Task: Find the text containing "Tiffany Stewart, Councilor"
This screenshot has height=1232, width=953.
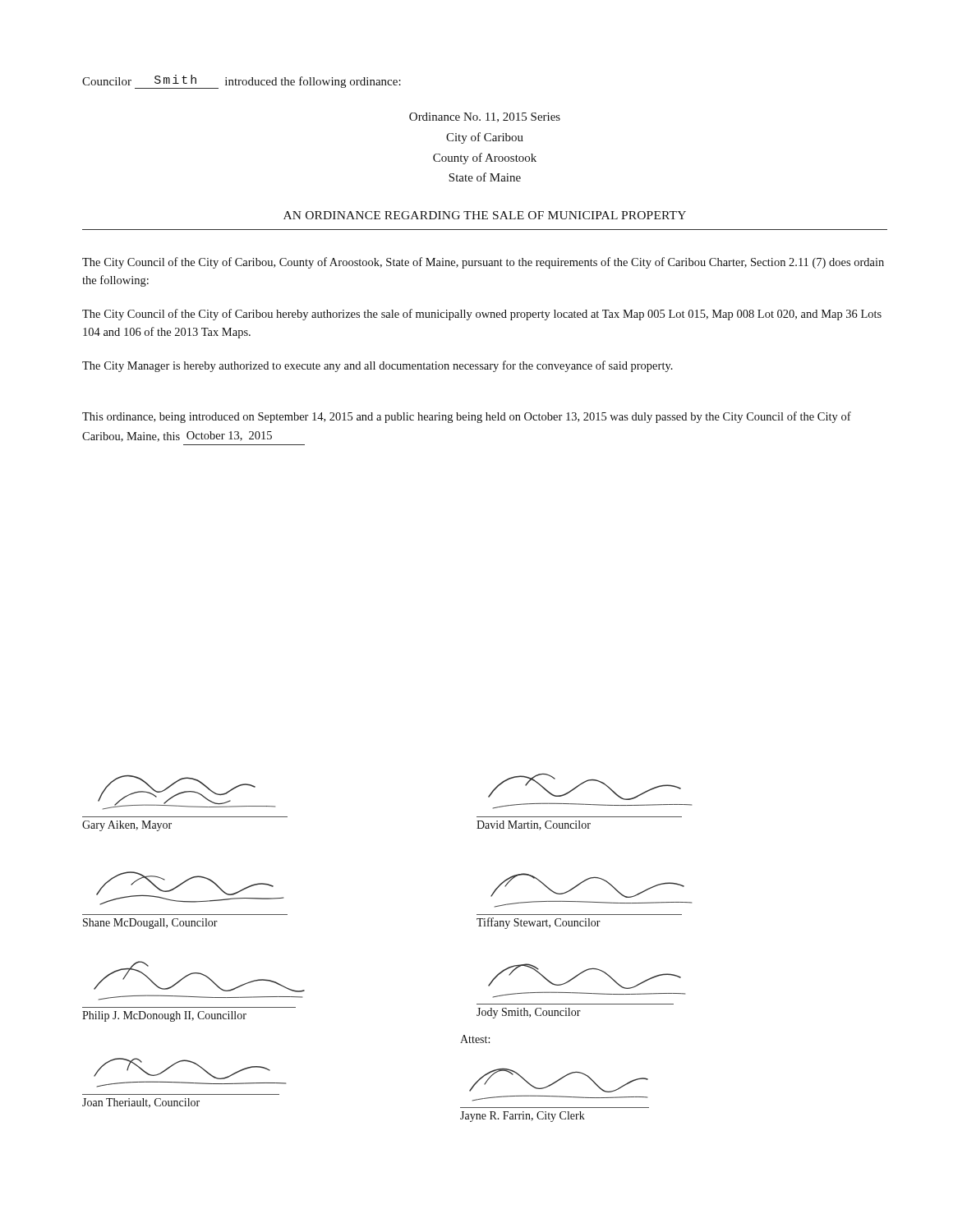Action: pyautogui.click(x=587, y=892)
